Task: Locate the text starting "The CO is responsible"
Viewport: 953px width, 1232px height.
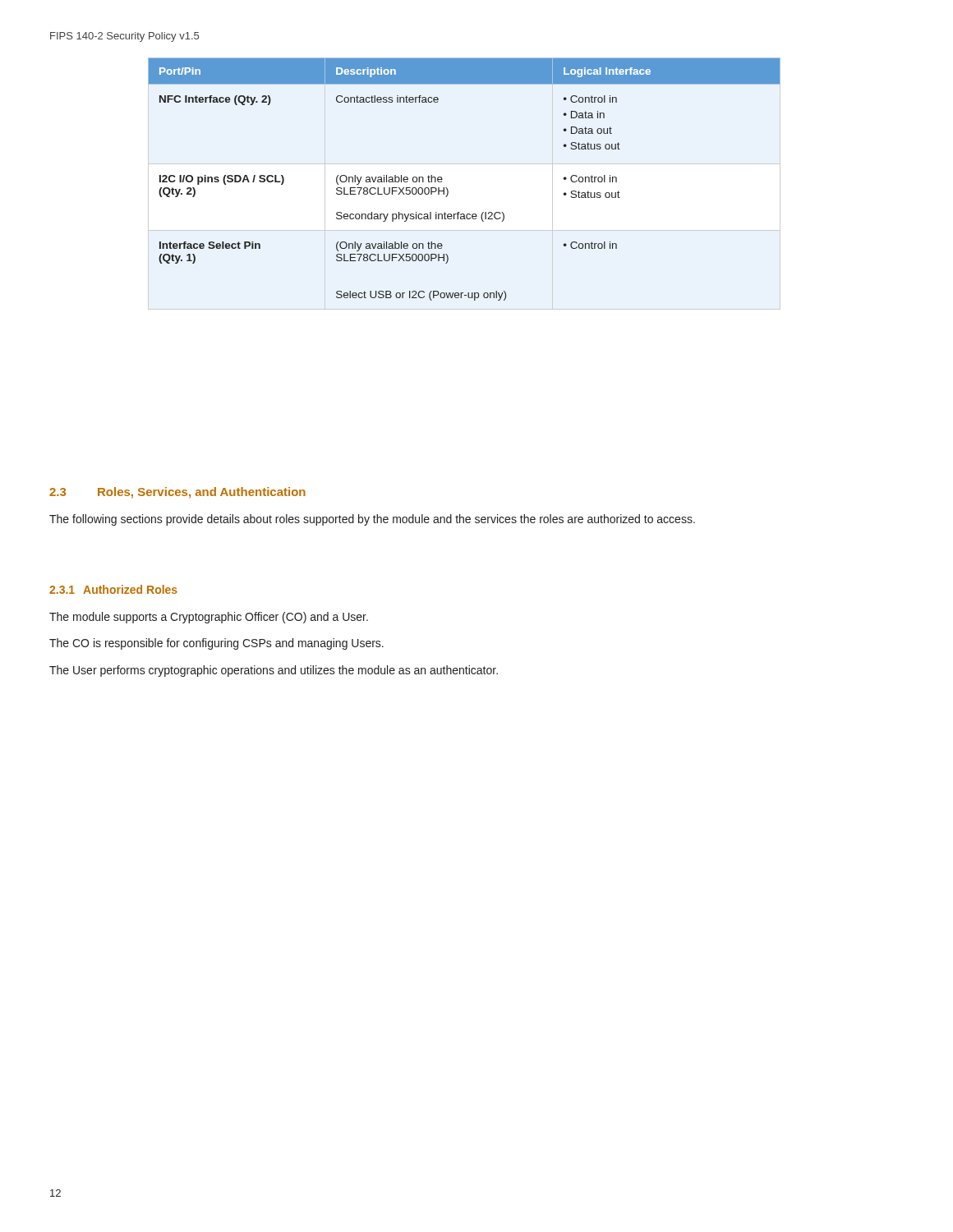Action: point(217,643)
